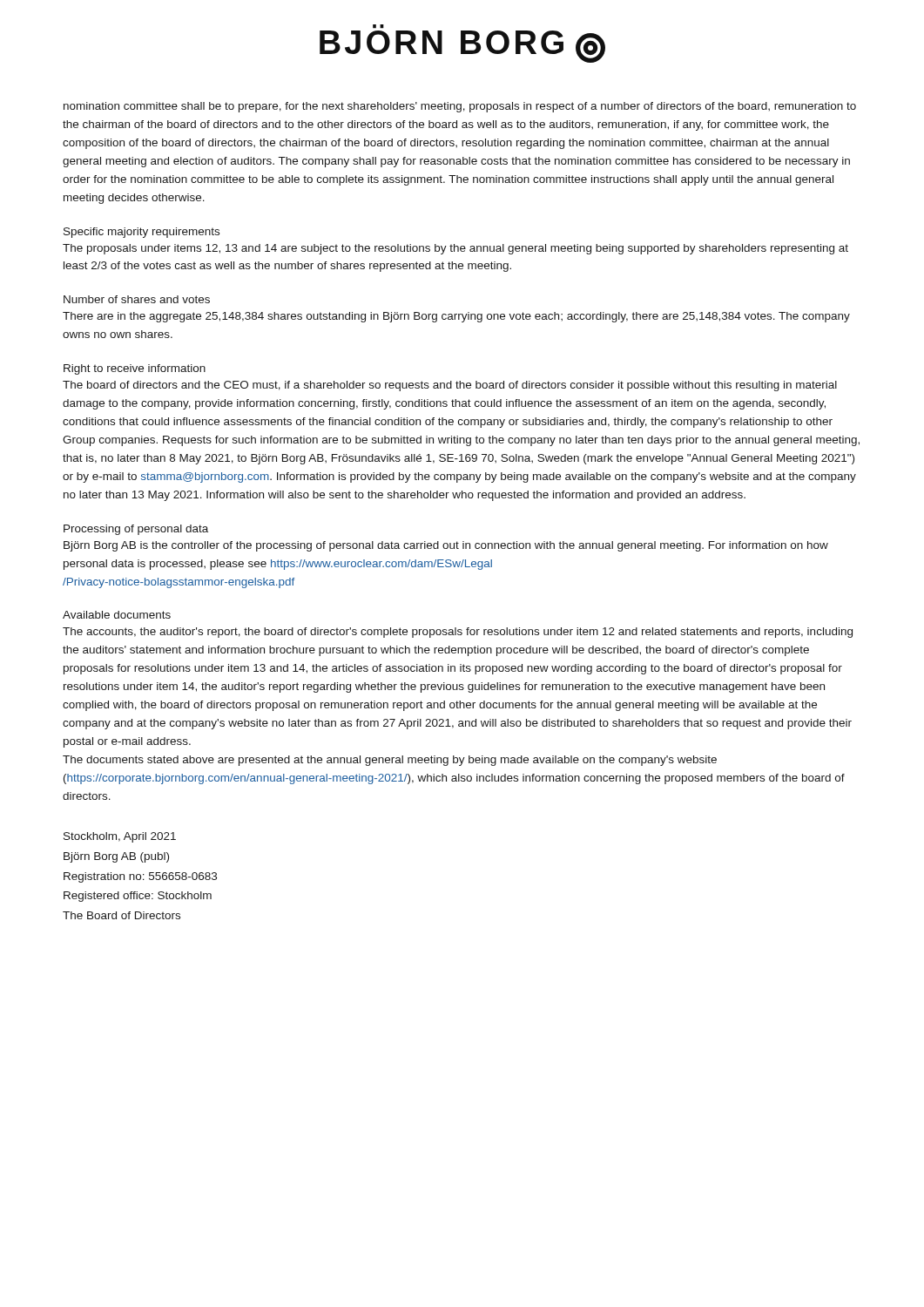Viewport: 924px width, 1307px height.
Task: Locate the text block that says "nomination committee shall be to prepare,"
Action: 460,151
